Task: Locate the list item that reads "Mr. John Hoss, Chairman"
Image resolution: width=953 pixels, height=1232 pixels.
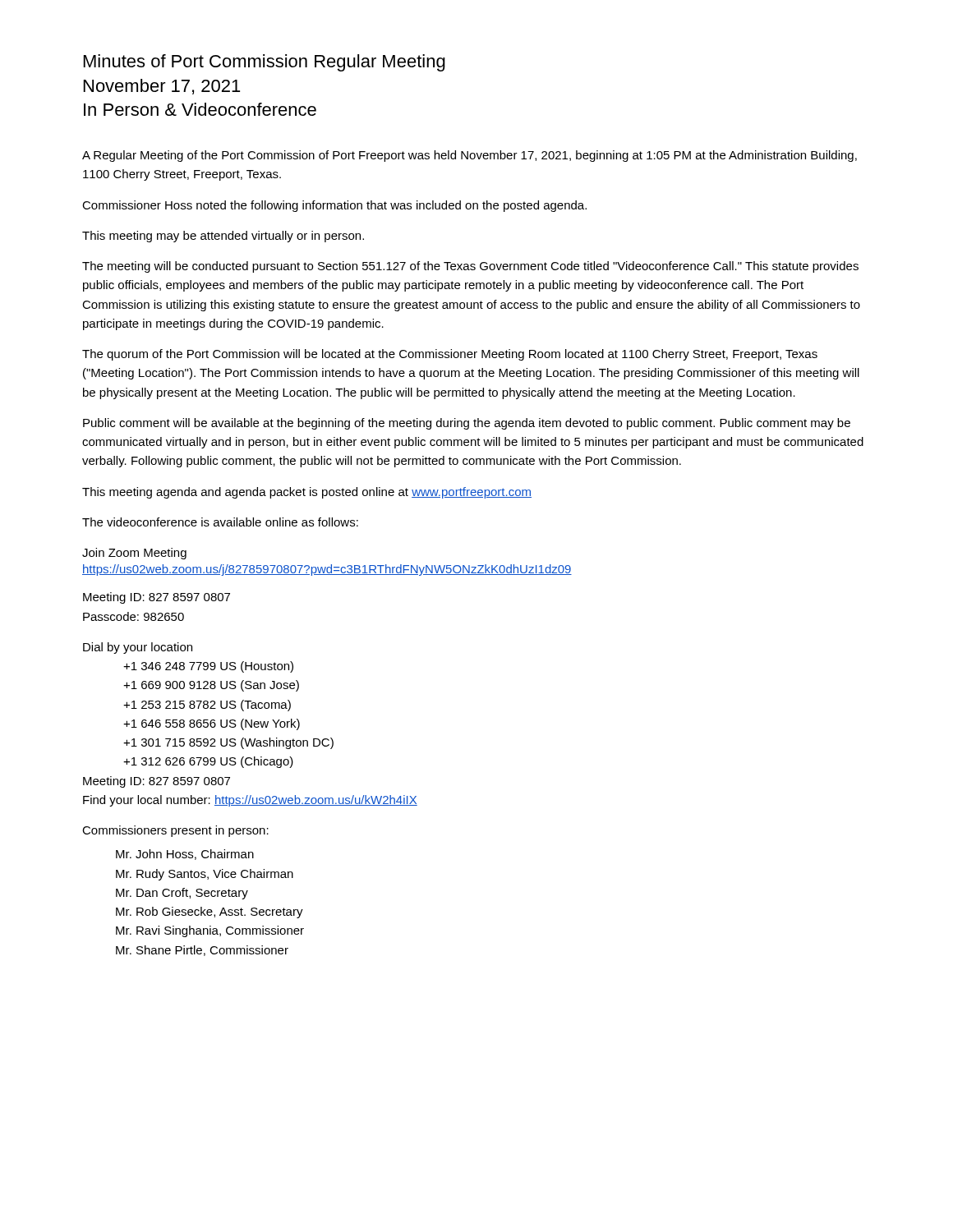Action: point(185,854)
